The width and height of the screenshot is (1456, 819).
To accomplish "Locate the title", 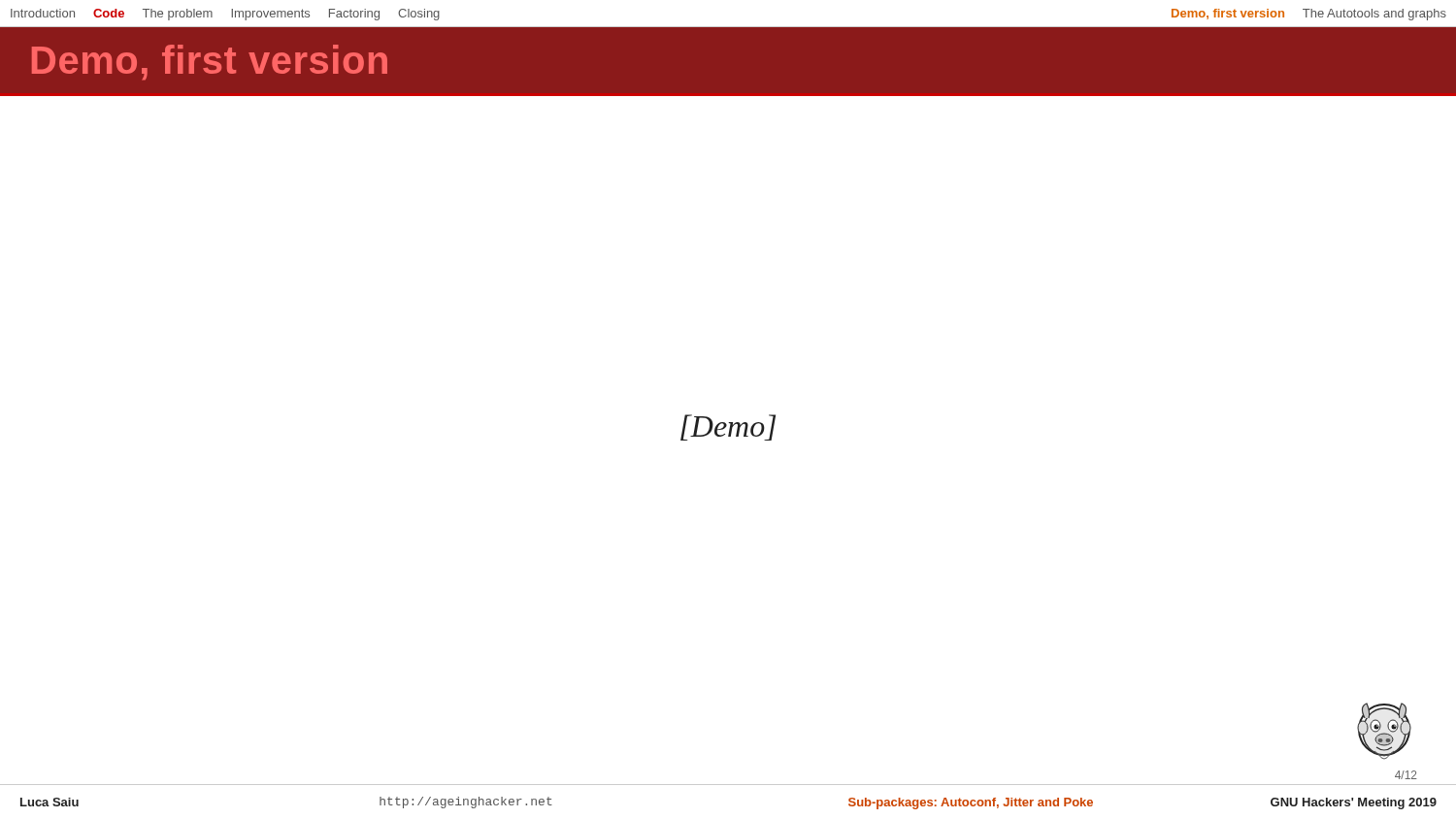I will click(x=210, y=60).
